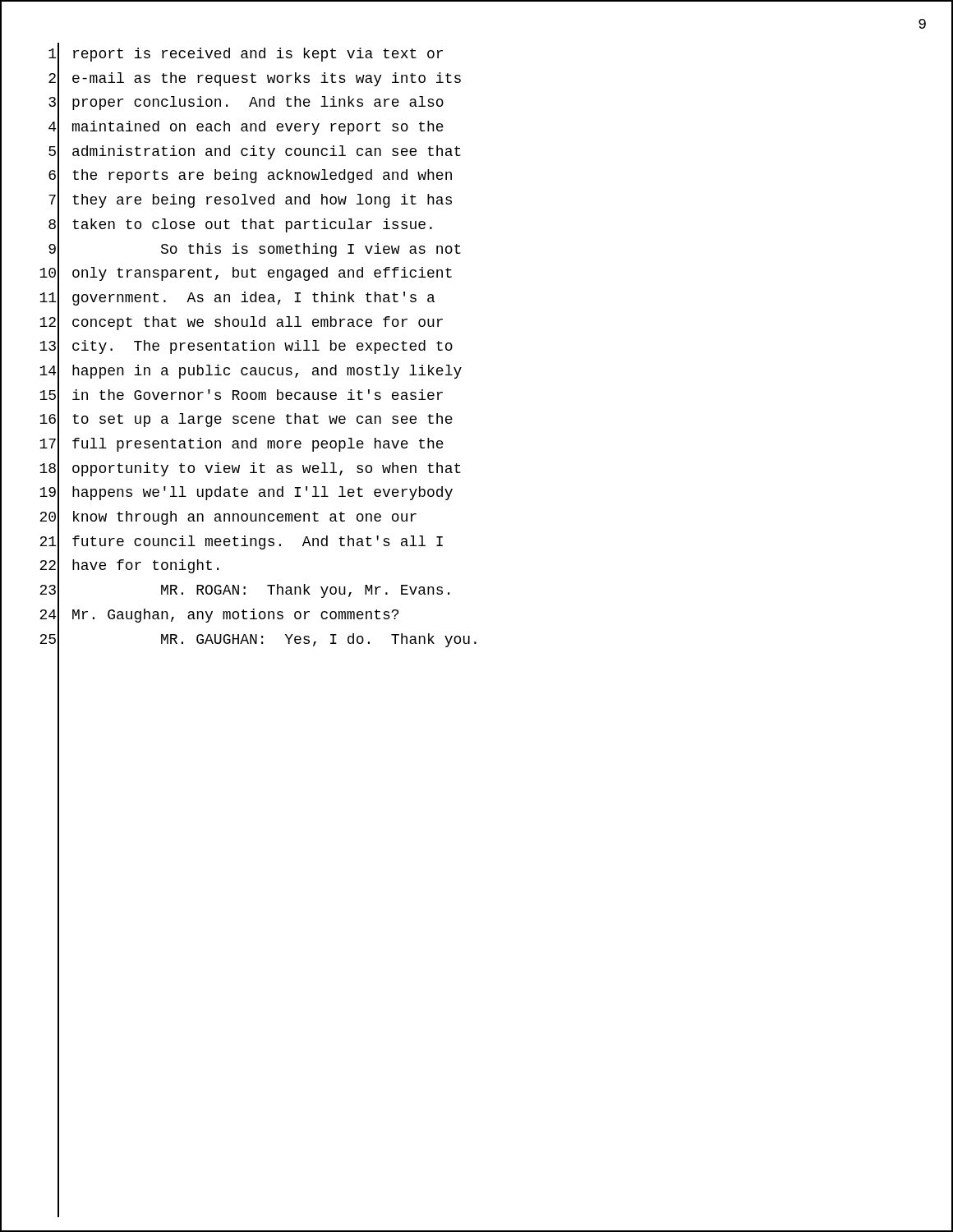Click on the text block containing "1 report is received and is kept via"

pyautogui.click(x=476, y=348)
